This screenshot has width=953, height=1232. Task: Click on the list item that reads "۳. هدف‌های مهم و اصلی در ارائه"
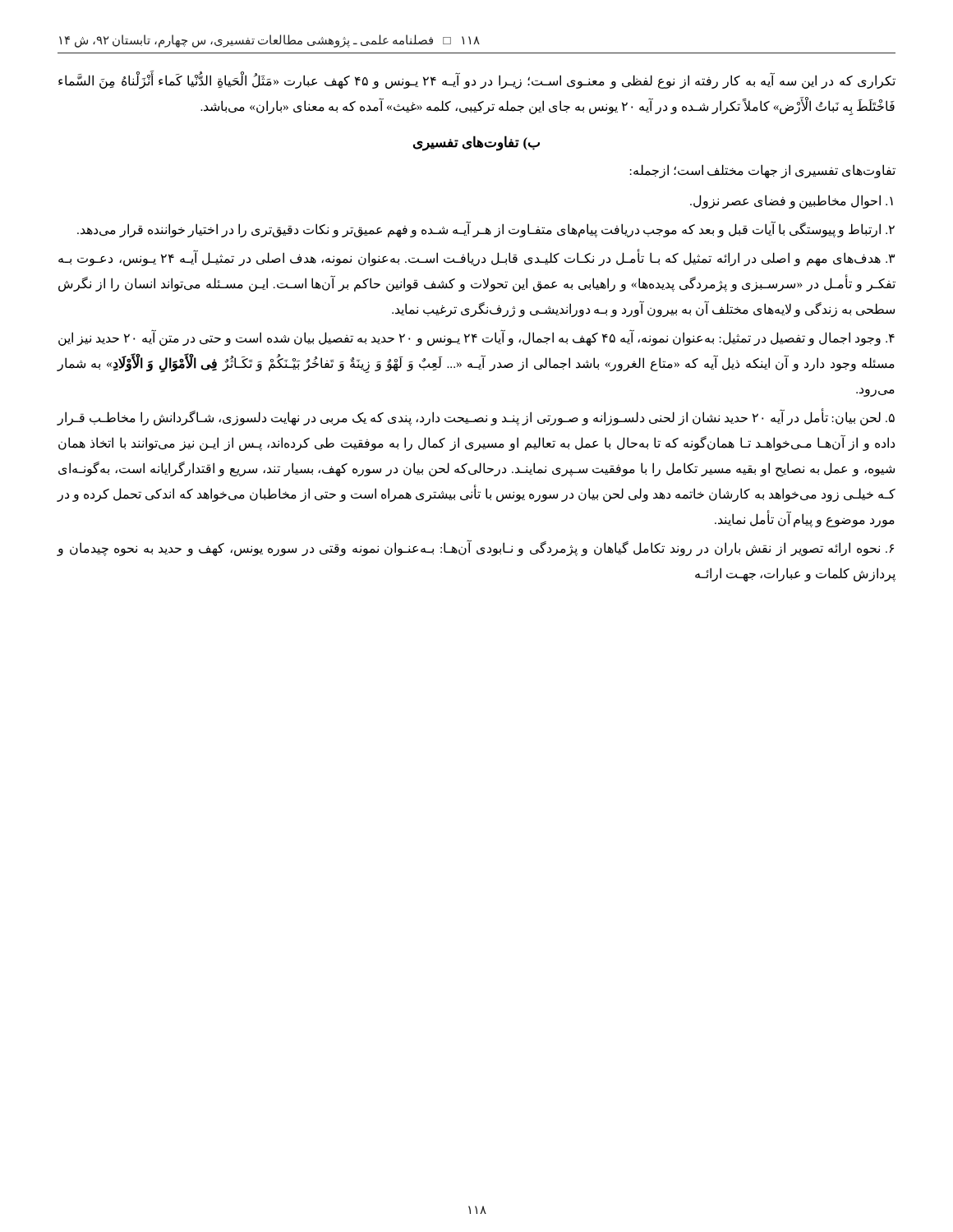coord(476,284)
